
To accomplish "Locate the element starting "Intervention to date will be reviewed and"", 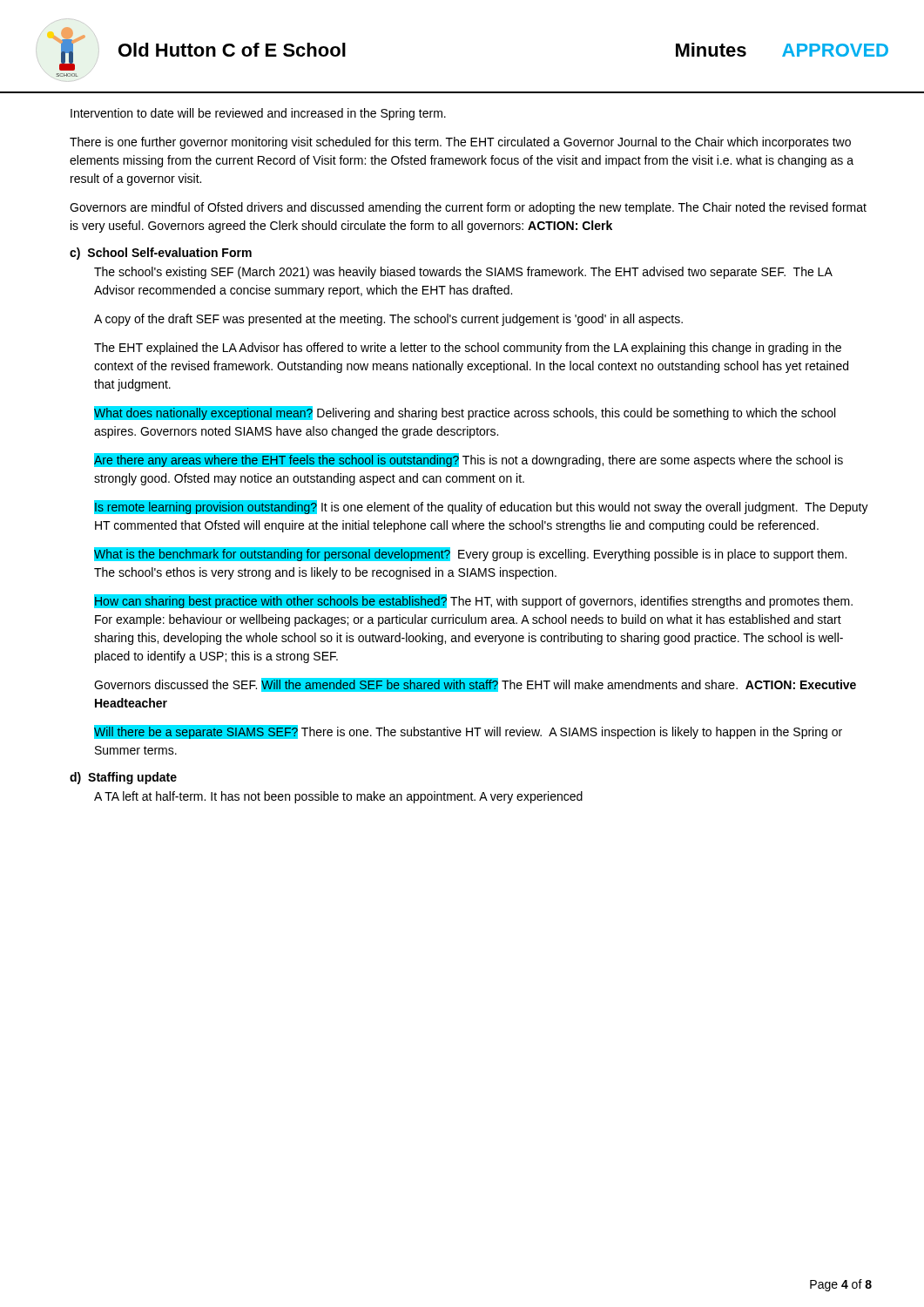I will [x=258, y=113].
